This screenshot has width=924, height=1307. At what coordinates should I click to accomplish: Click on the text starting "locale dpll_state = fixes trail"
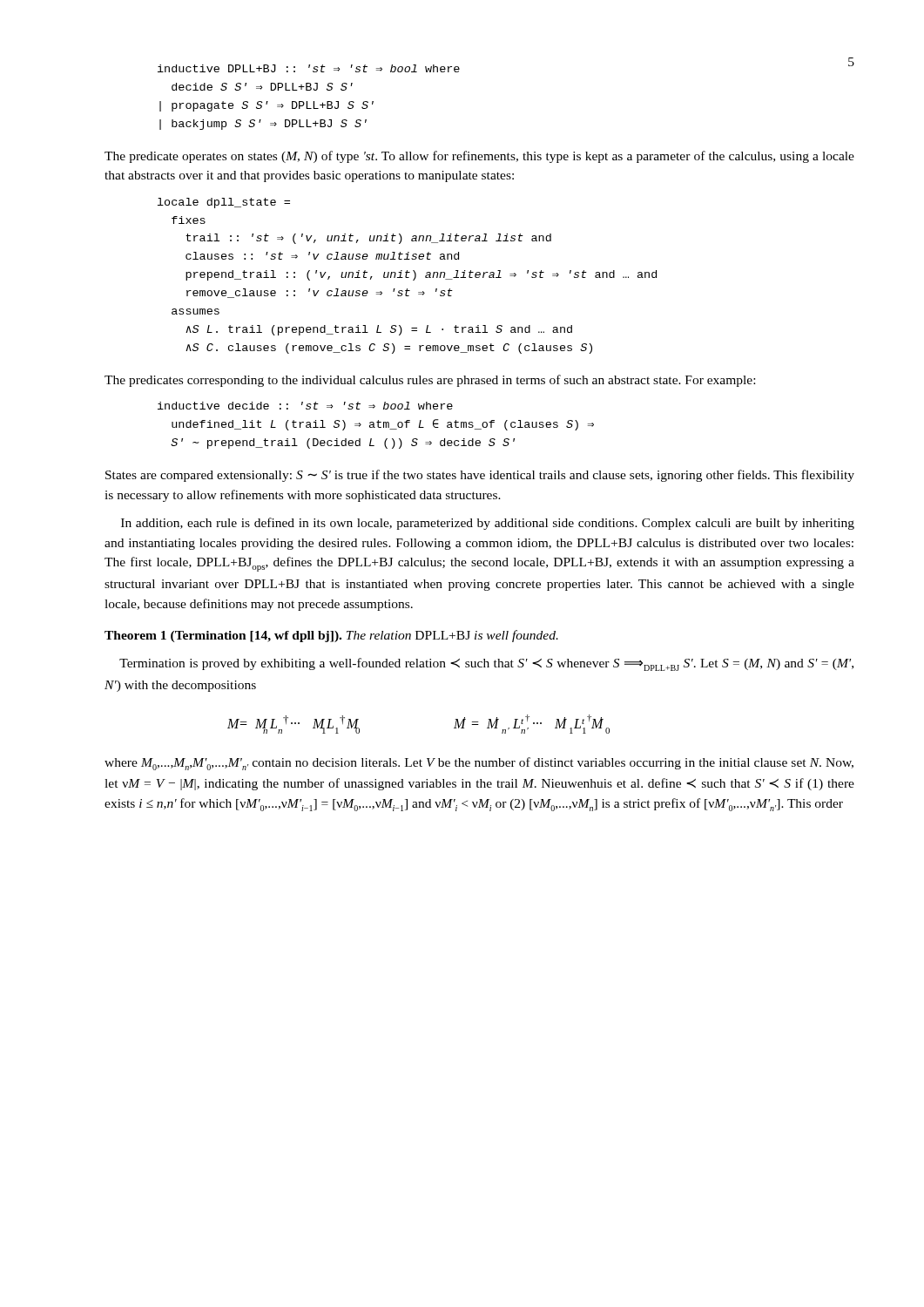[x=506, y=276]
